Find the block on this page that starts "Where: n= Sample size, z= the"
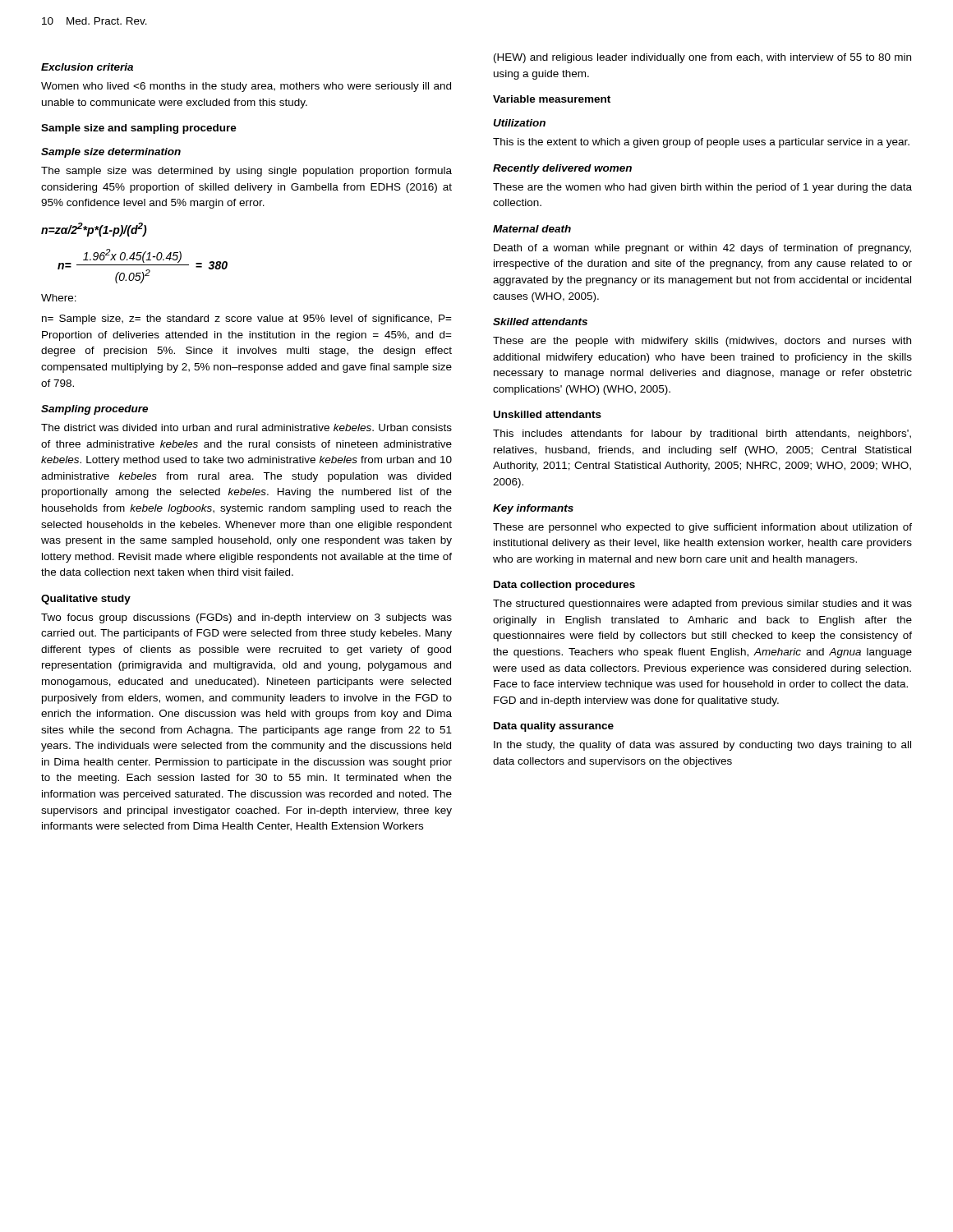The width and height of the screenshot is (953, 1232). coord(246,340)
